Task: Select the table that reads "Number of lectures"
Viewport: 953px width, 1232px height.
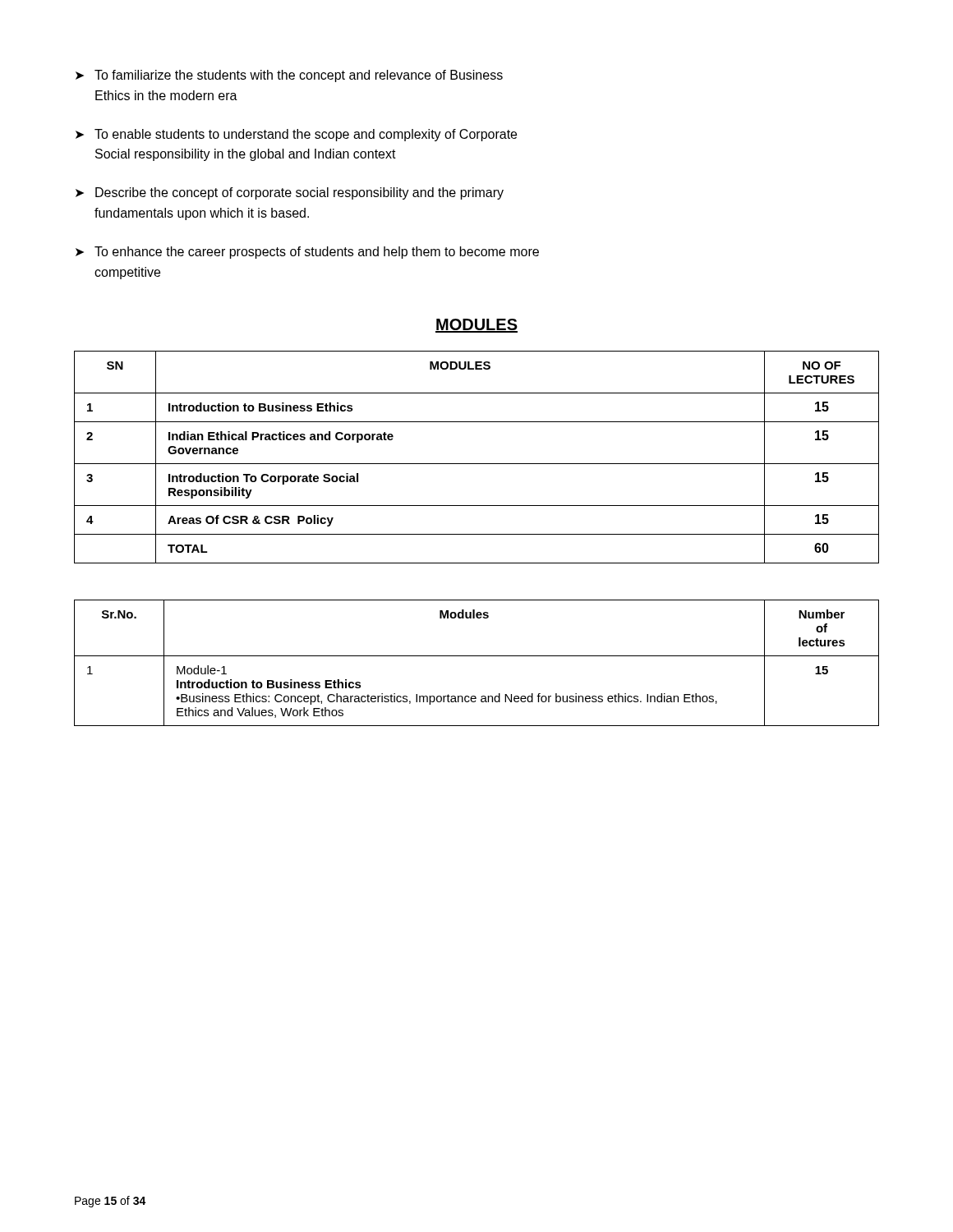Action: pyautogui.click(x=476, y=663)
